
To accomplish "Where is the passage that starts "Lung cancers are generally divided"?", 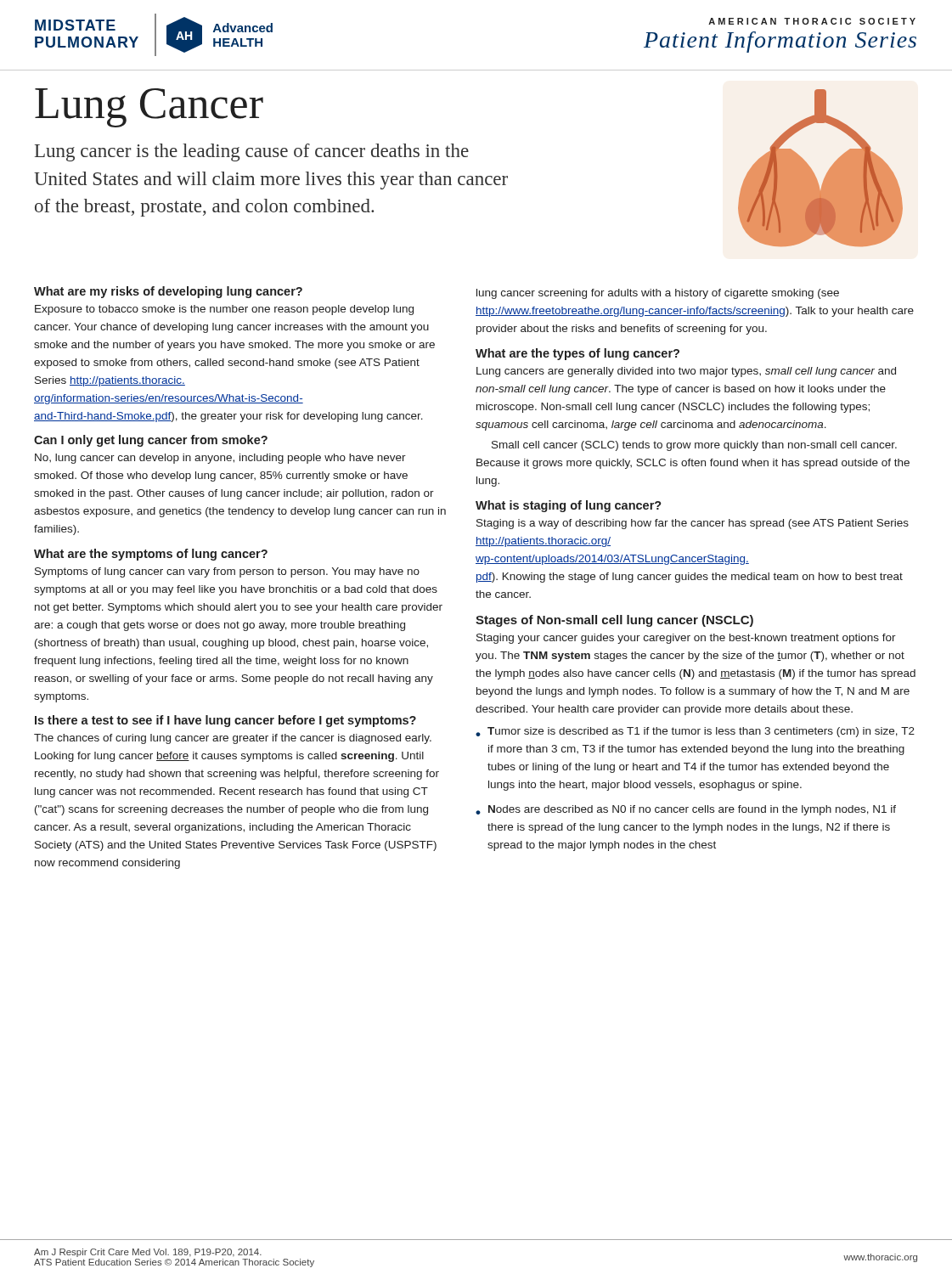I will click(x=697, y=426).
